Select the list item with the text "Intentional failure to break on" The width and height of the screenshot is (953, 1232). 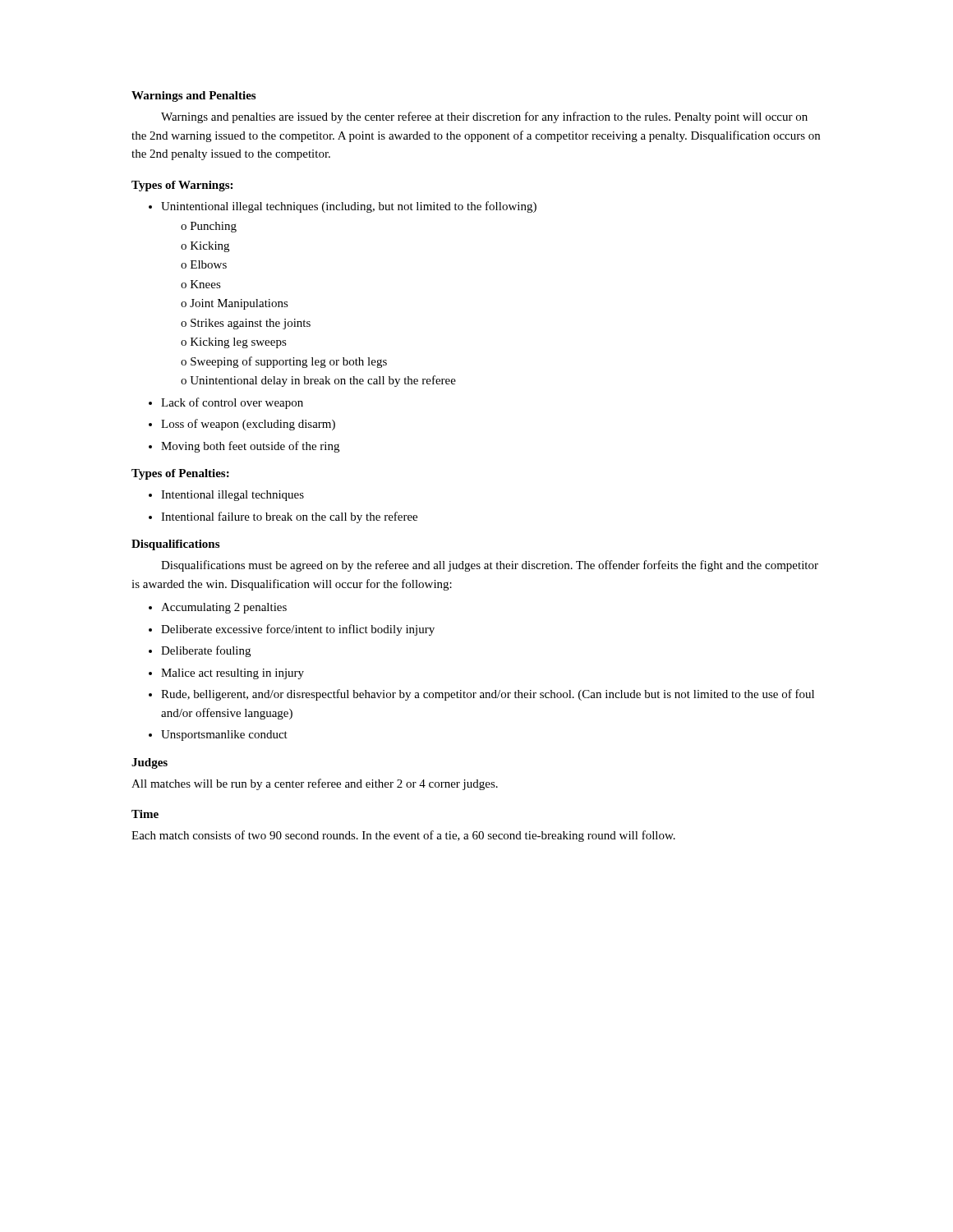tap(283, 517)
